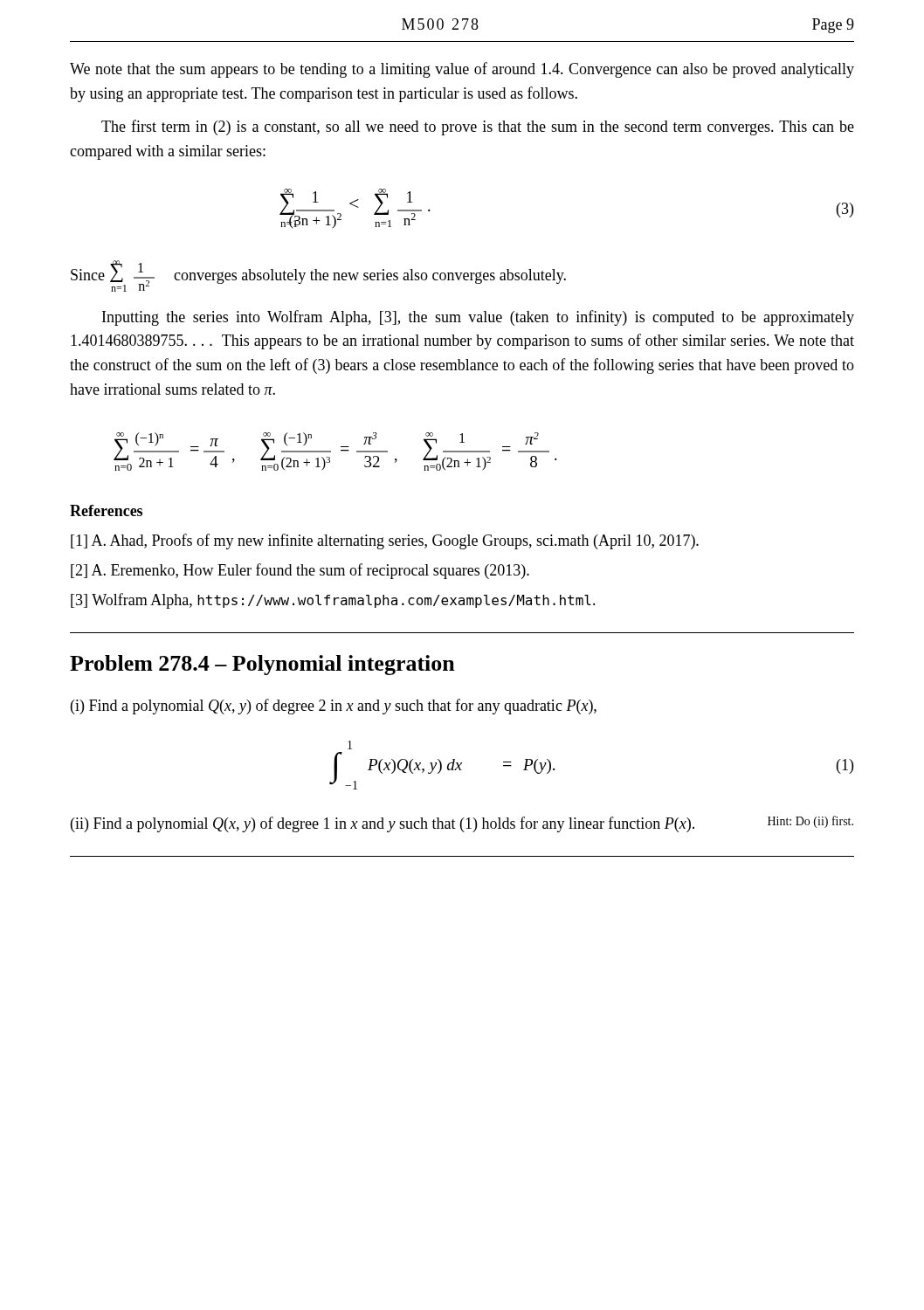
Task: Locate the section header that says "Problem 278.4 – Polynomial integration"
Action: click(262, 663)
